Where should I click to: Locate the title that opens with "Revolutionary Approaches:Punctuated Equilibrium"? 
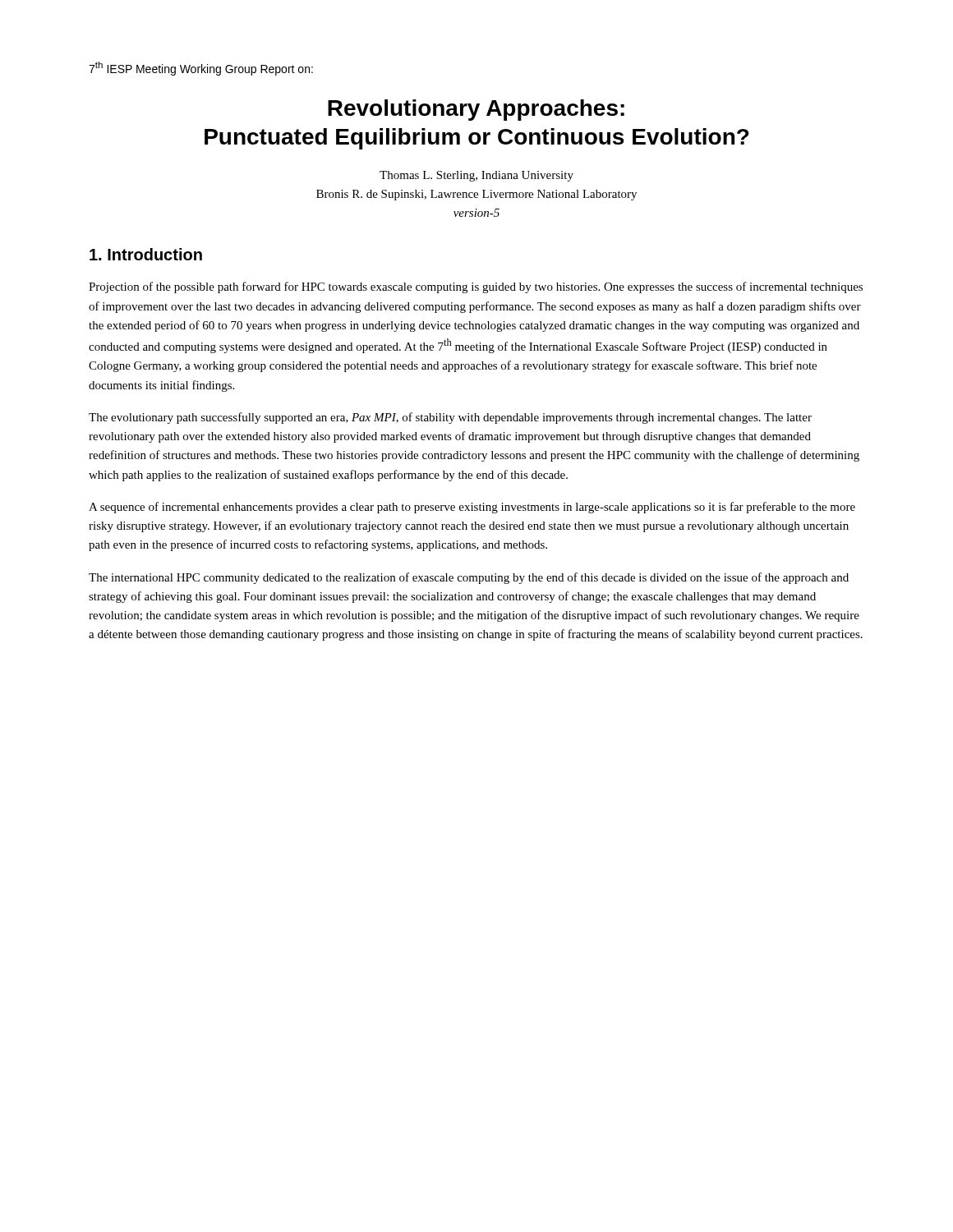pos(476,122)
